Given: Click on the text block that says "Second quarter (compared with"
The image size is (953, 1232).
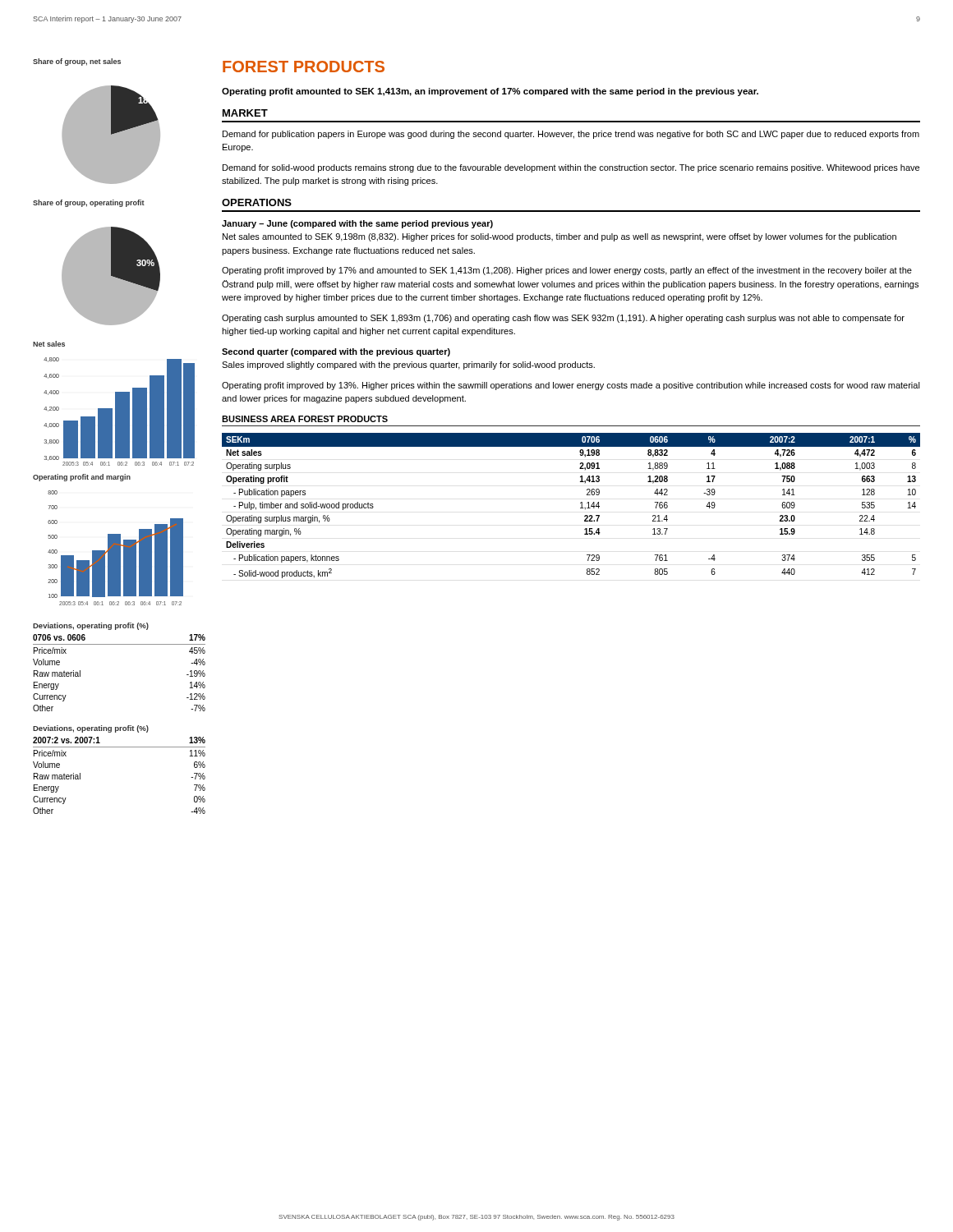Looking at the screenshot, I should (x=409, y=358).
